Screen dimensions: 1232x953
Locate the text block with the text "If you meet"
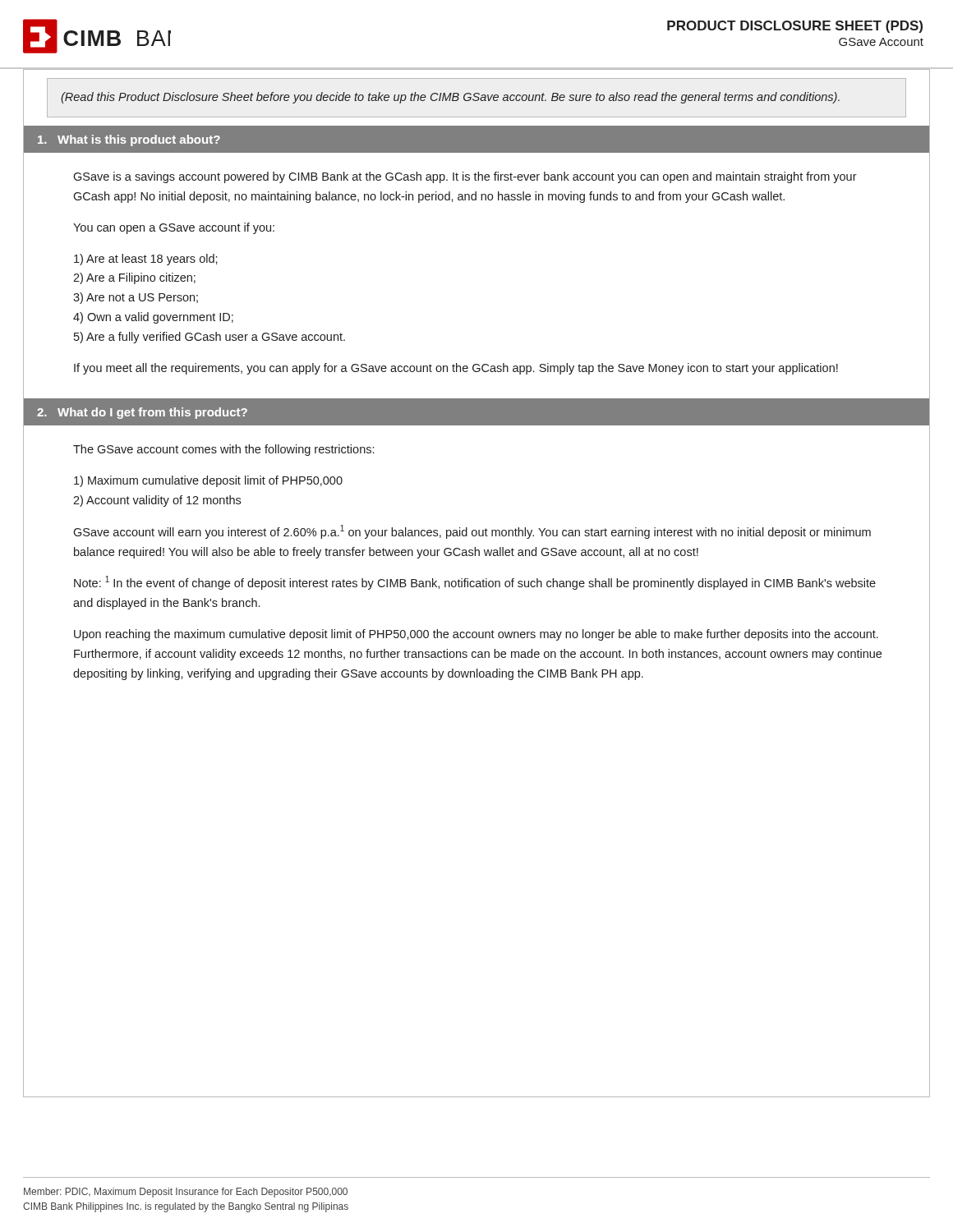(x=485, y=369)
